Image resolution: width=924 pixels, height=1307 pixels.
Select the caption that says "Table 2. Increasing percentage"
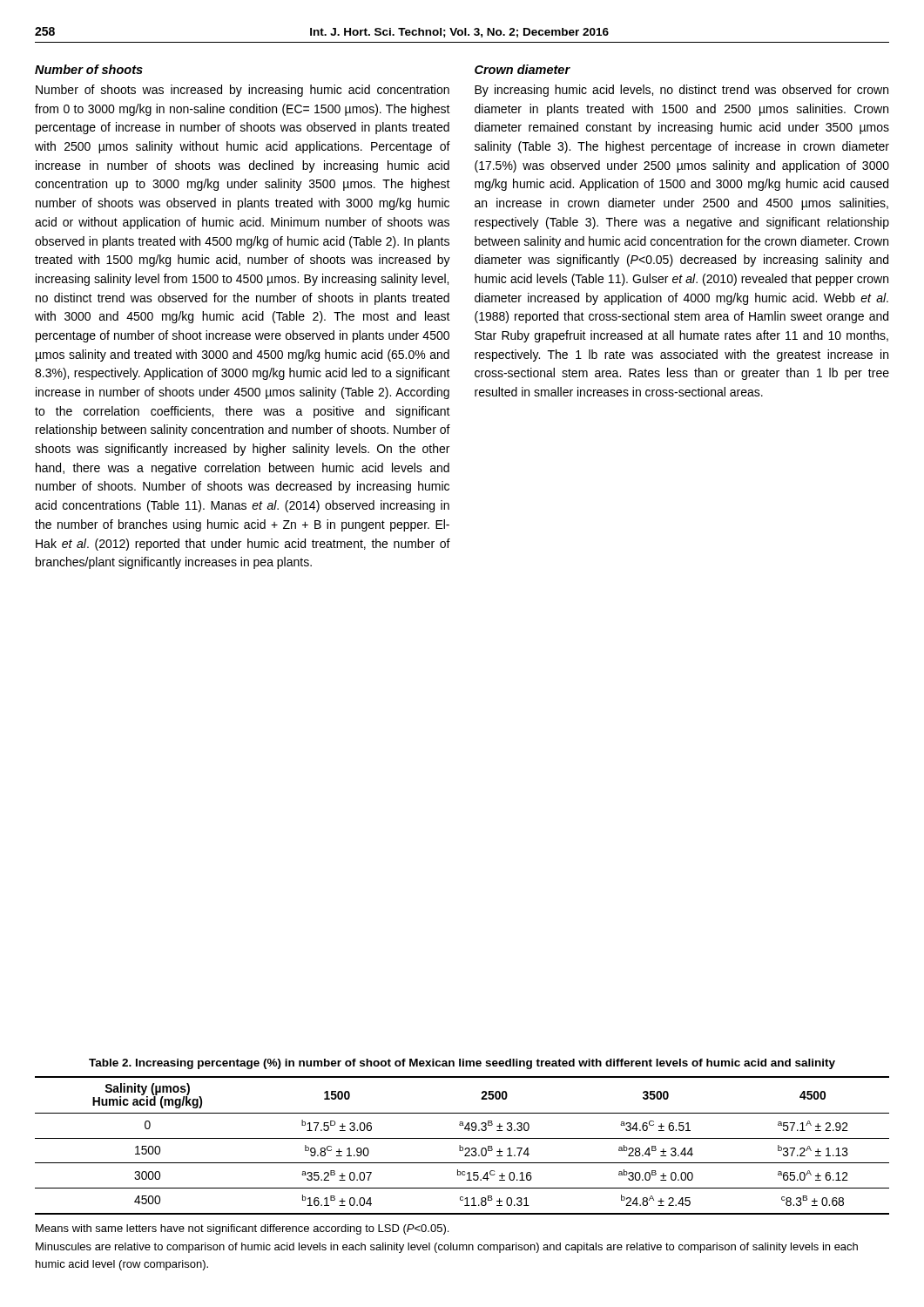pyautogui.click(x=462, y=1062)
